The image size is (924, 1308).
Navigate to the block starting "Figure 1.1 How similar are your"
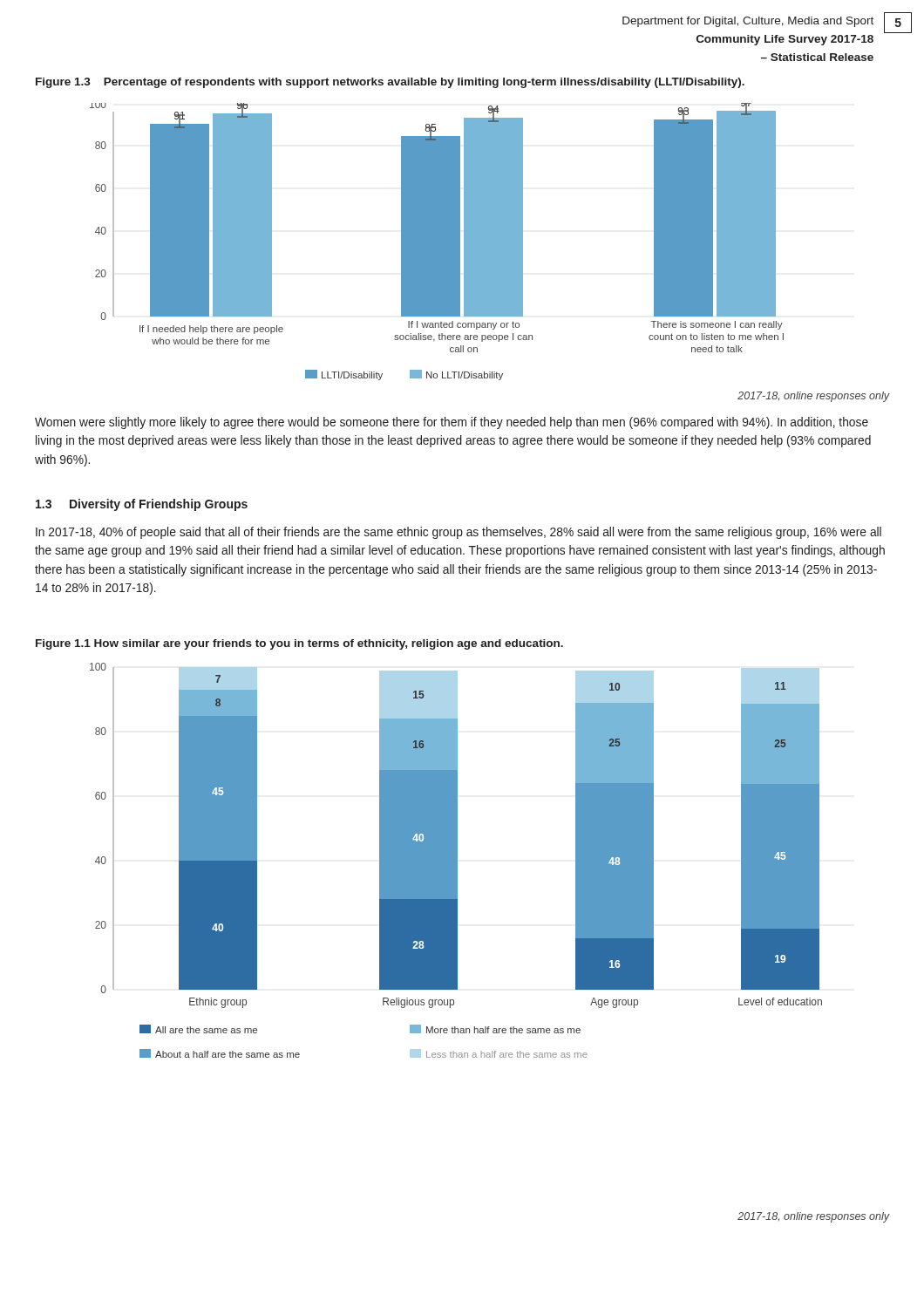coord(299,643)
